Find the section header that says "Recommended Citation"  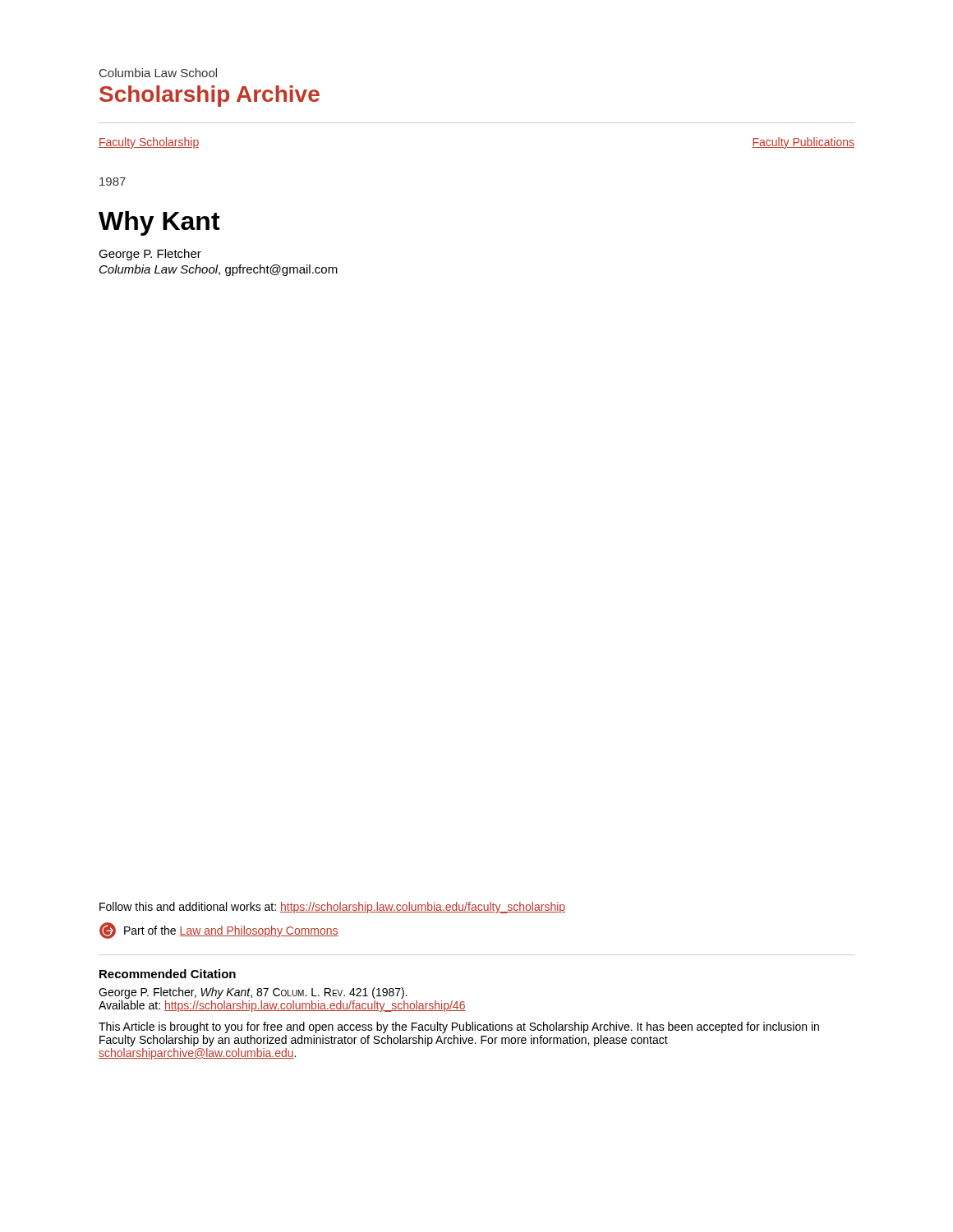click(167, 974)
